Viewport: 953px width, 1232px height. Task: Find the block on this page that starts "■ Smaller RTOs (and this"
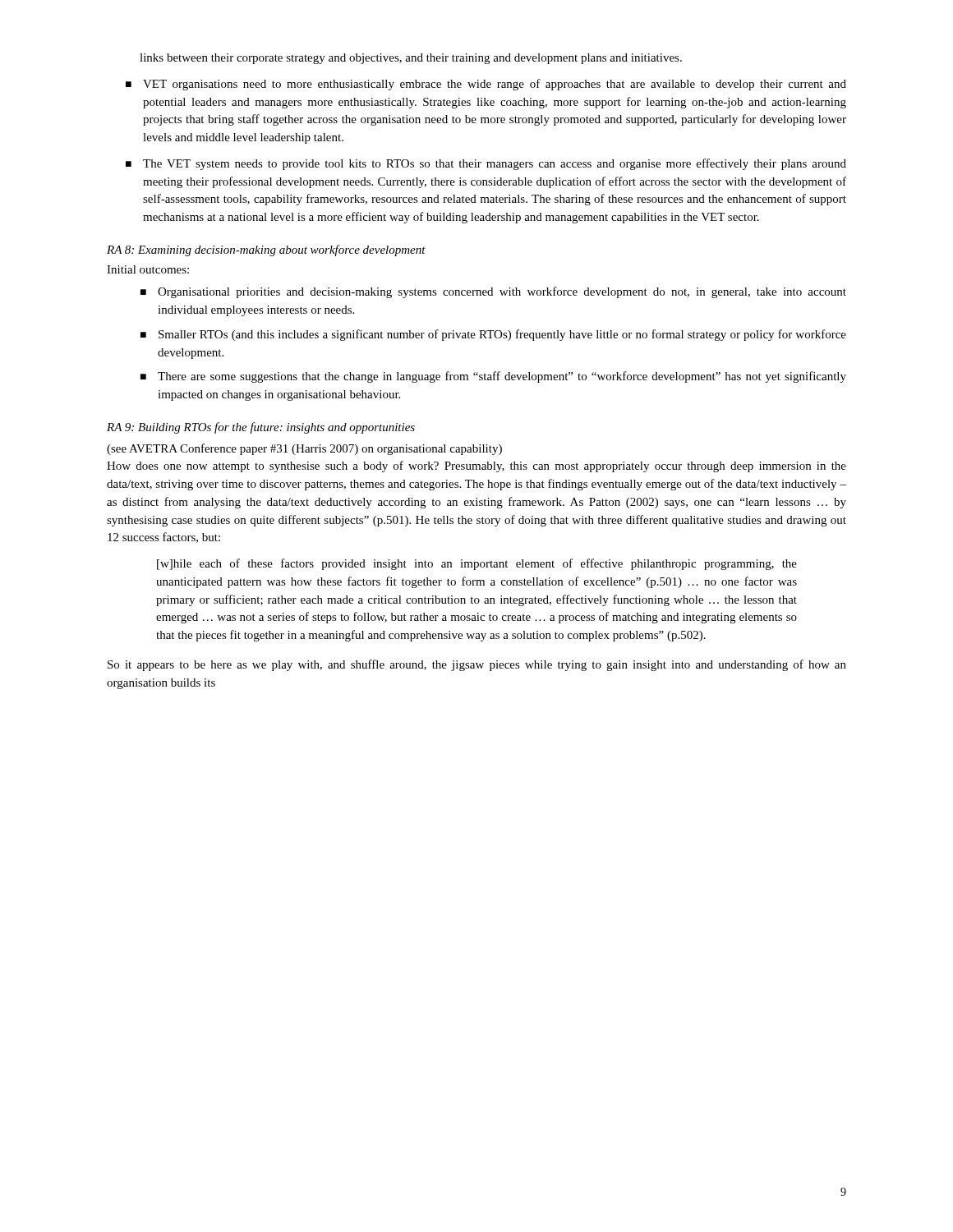(x=493, y=344)
